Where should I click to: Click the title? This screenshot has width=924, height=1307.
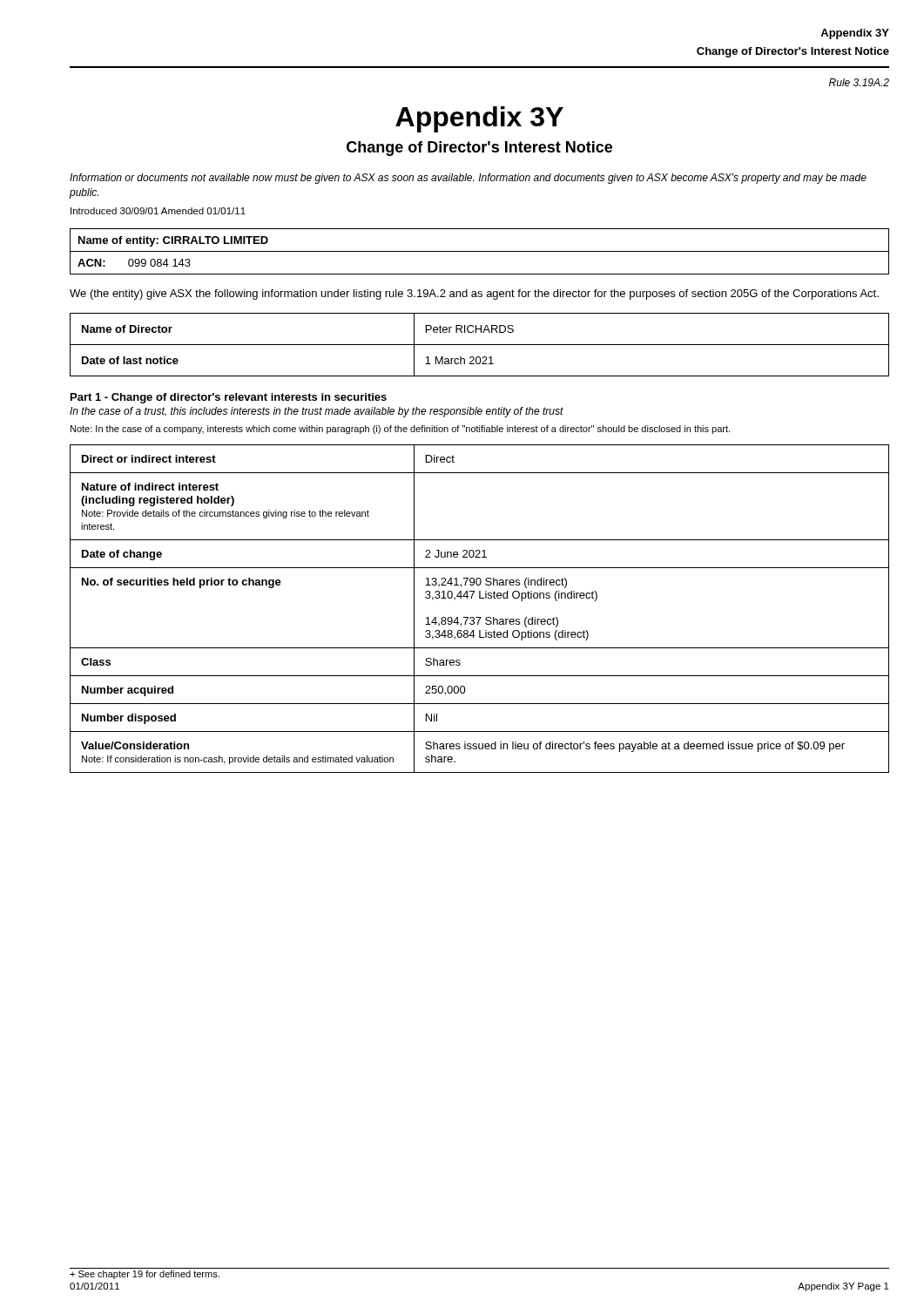[x=479, y=116]
